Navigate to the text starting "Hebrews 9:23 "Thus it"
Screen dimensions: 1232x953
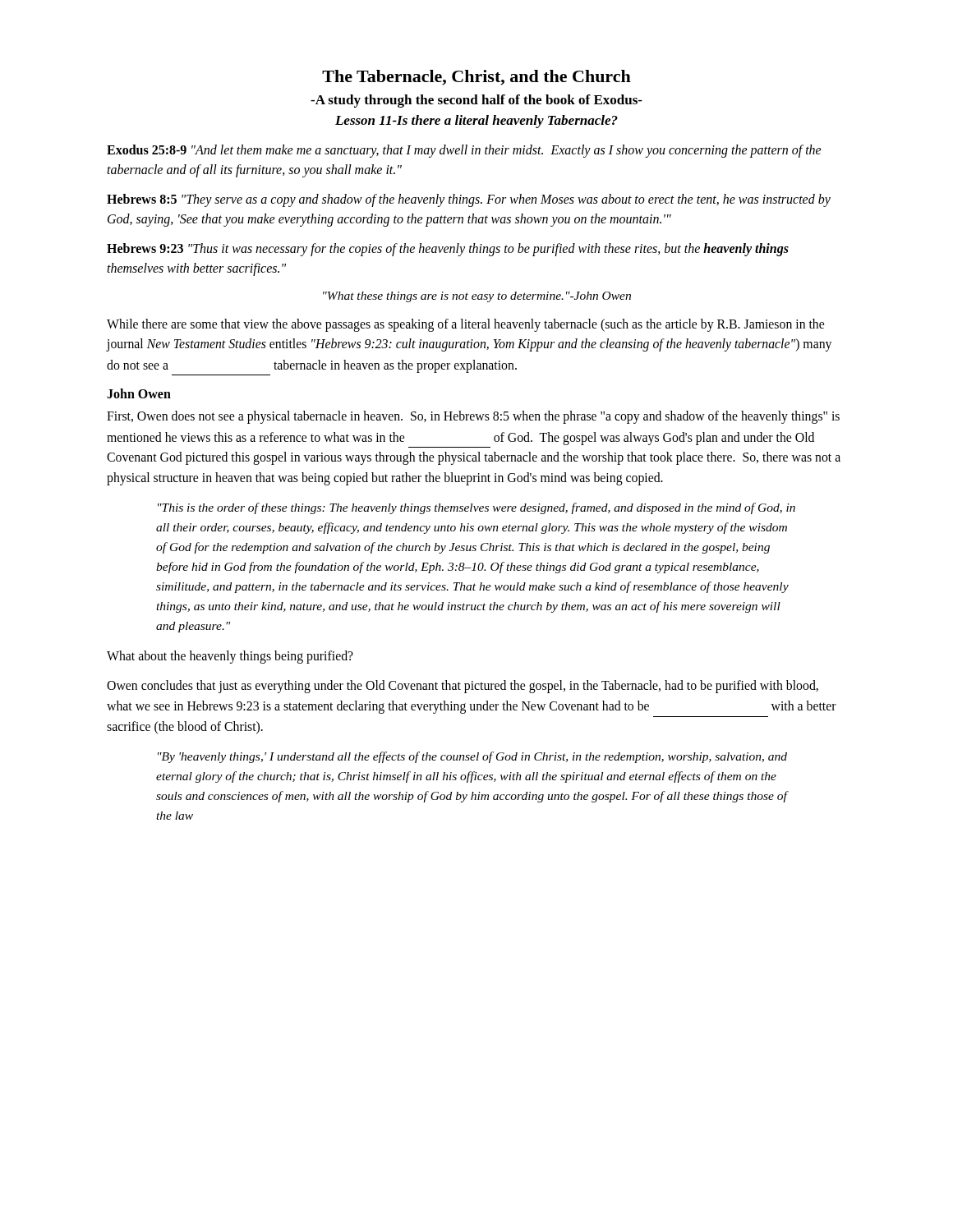[448, 258]
